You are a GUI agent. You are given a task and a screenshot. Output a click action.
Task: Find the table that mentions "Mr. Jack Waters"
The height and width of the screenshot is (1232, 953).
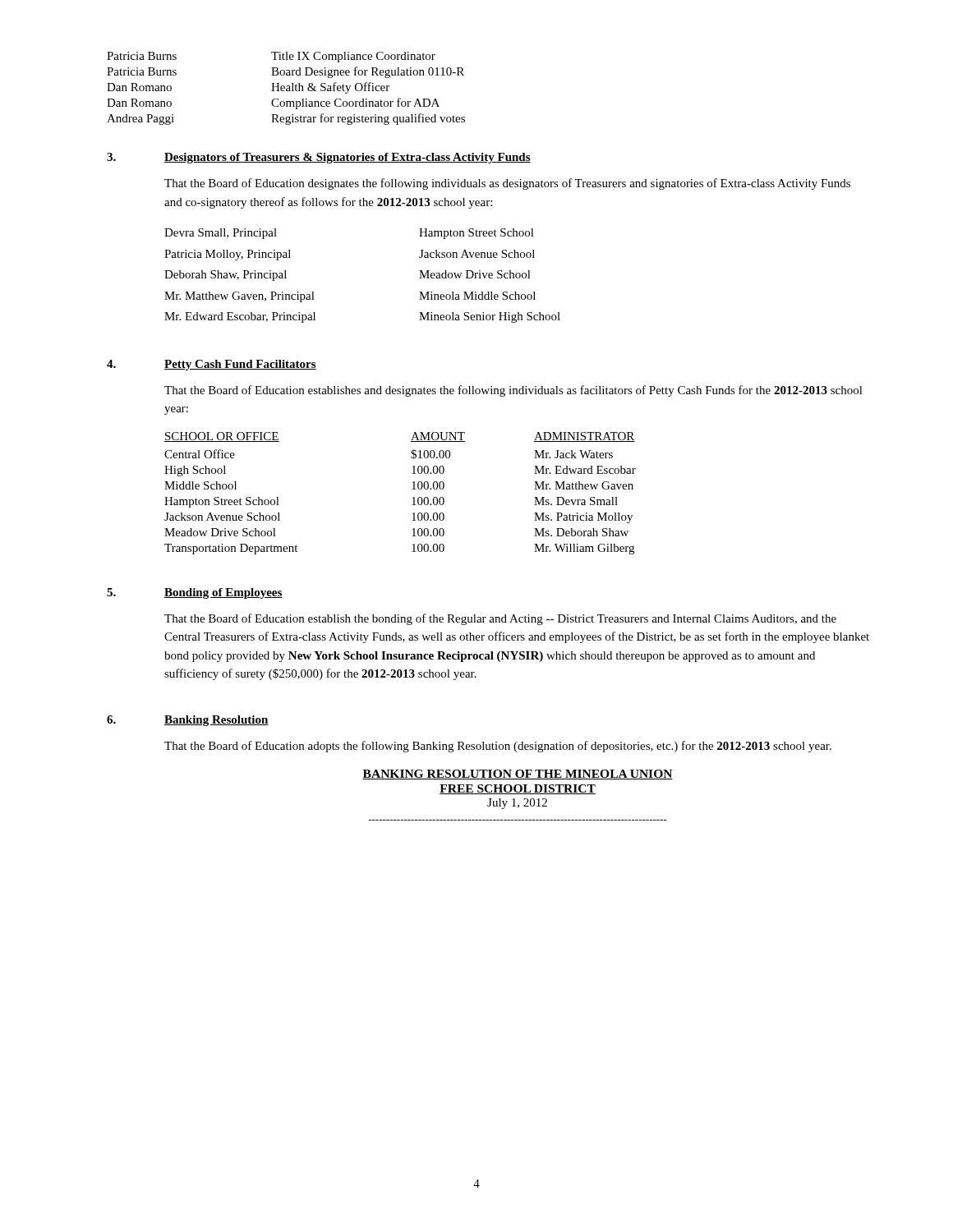coord(518,492)
